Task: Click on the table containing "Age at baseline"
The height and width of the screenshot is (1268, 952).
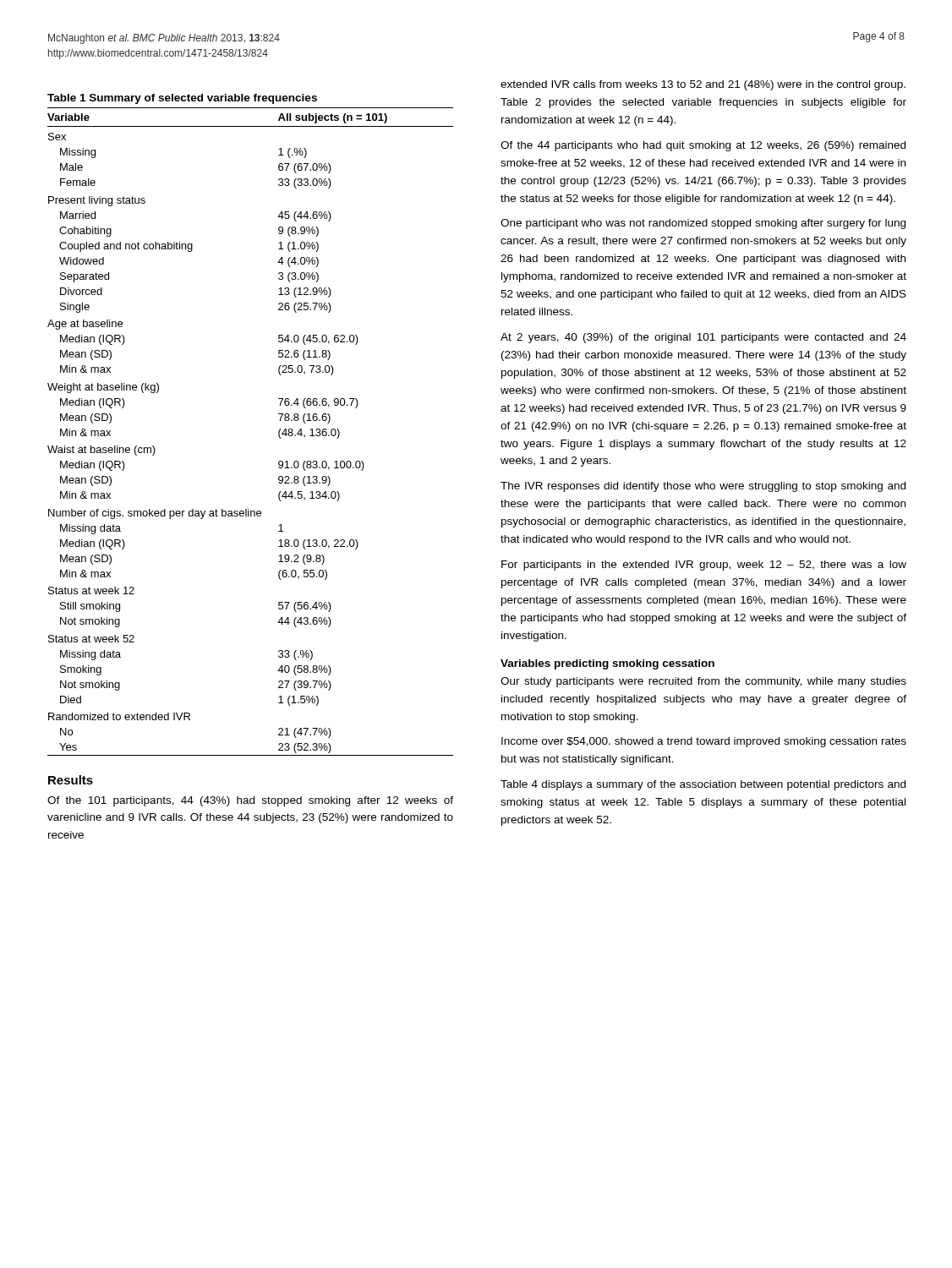Action: 250,423
